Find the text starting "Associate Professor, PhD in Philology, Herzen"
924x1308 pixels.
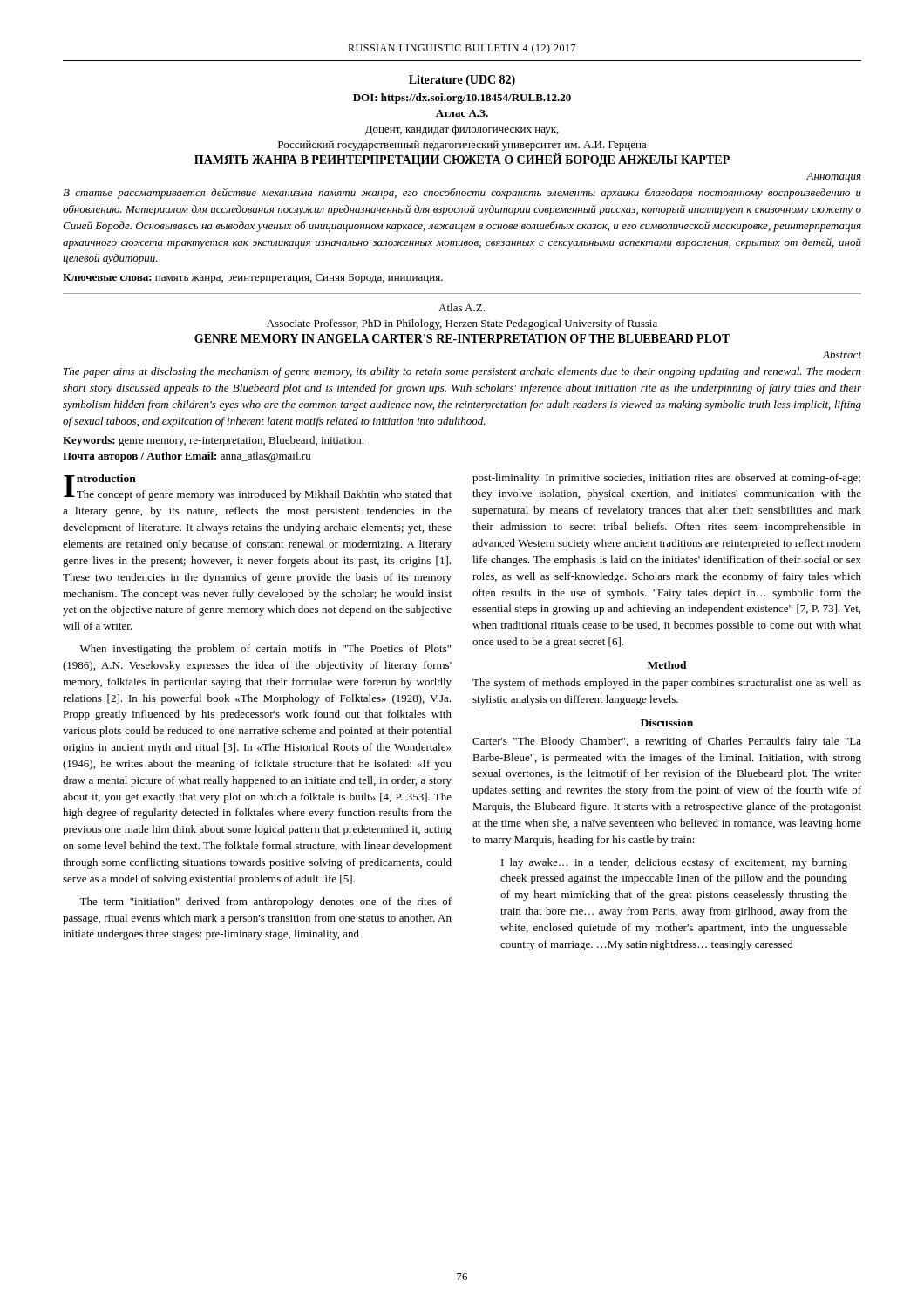coord(462,323)
